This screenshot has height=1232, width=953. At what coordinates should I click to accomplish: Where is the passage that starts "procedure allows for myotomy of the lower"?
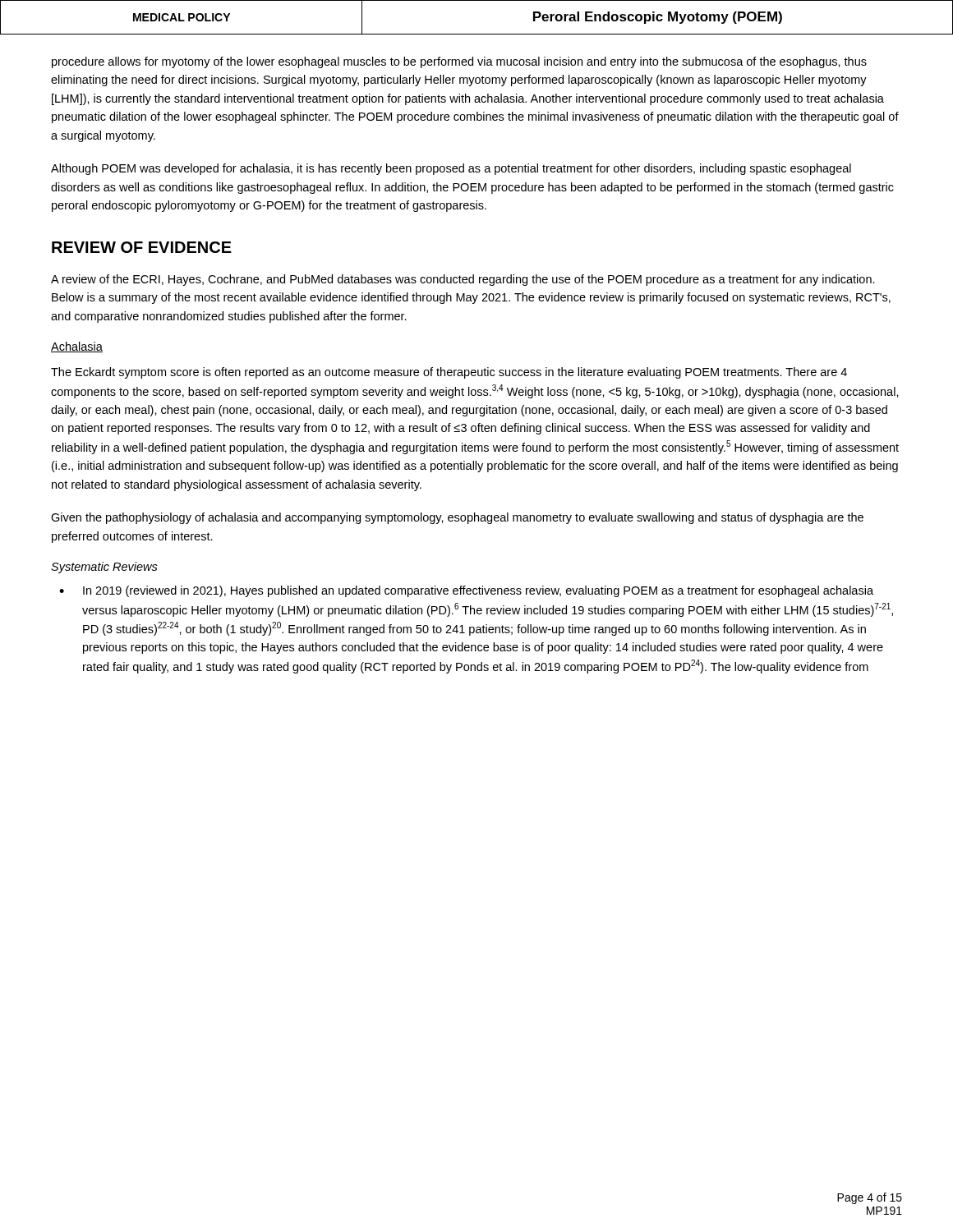tap(475, 98)
